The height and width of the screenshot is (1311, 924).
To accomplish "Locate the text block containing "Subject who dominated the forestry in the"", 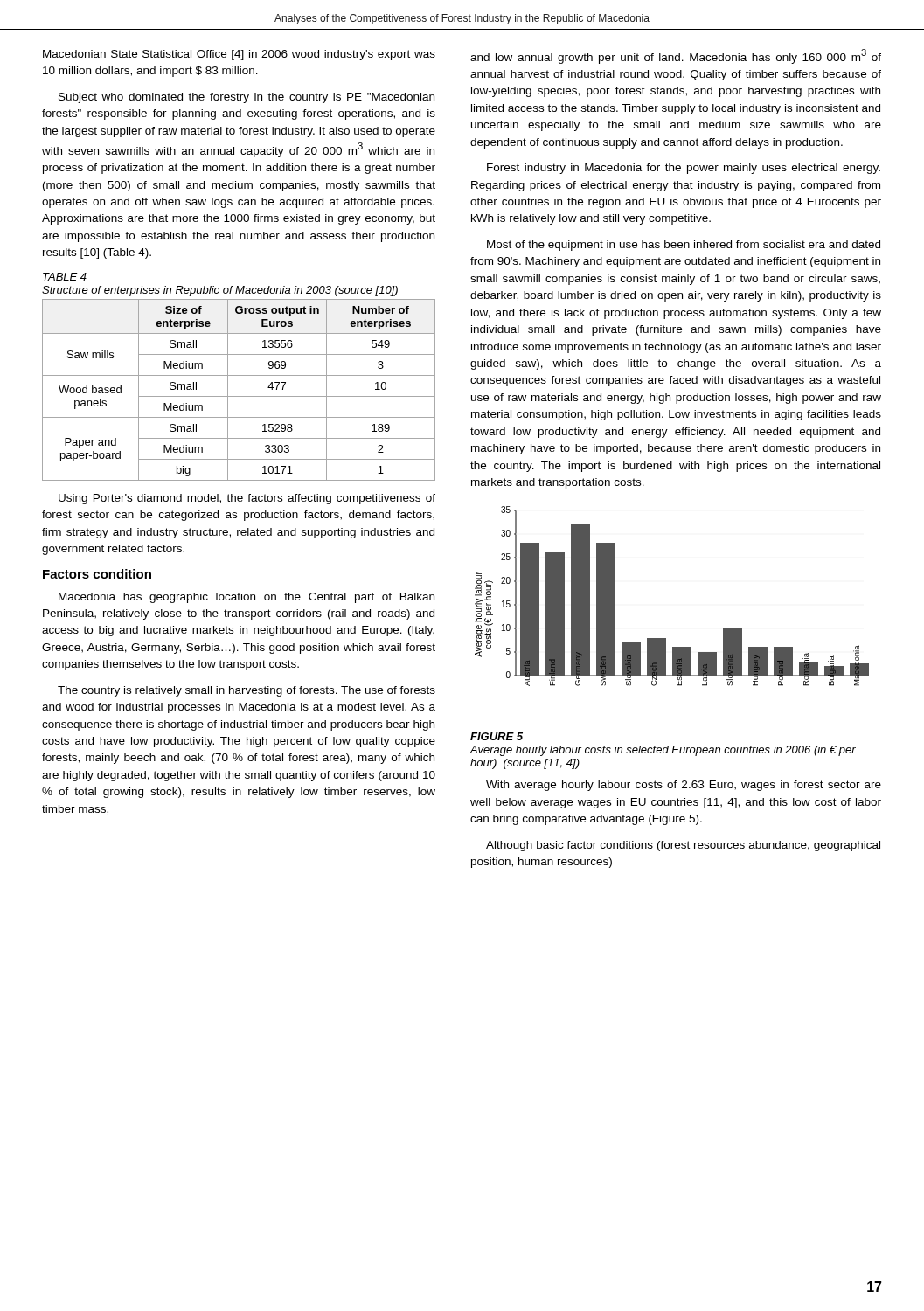I will (239, 174).
